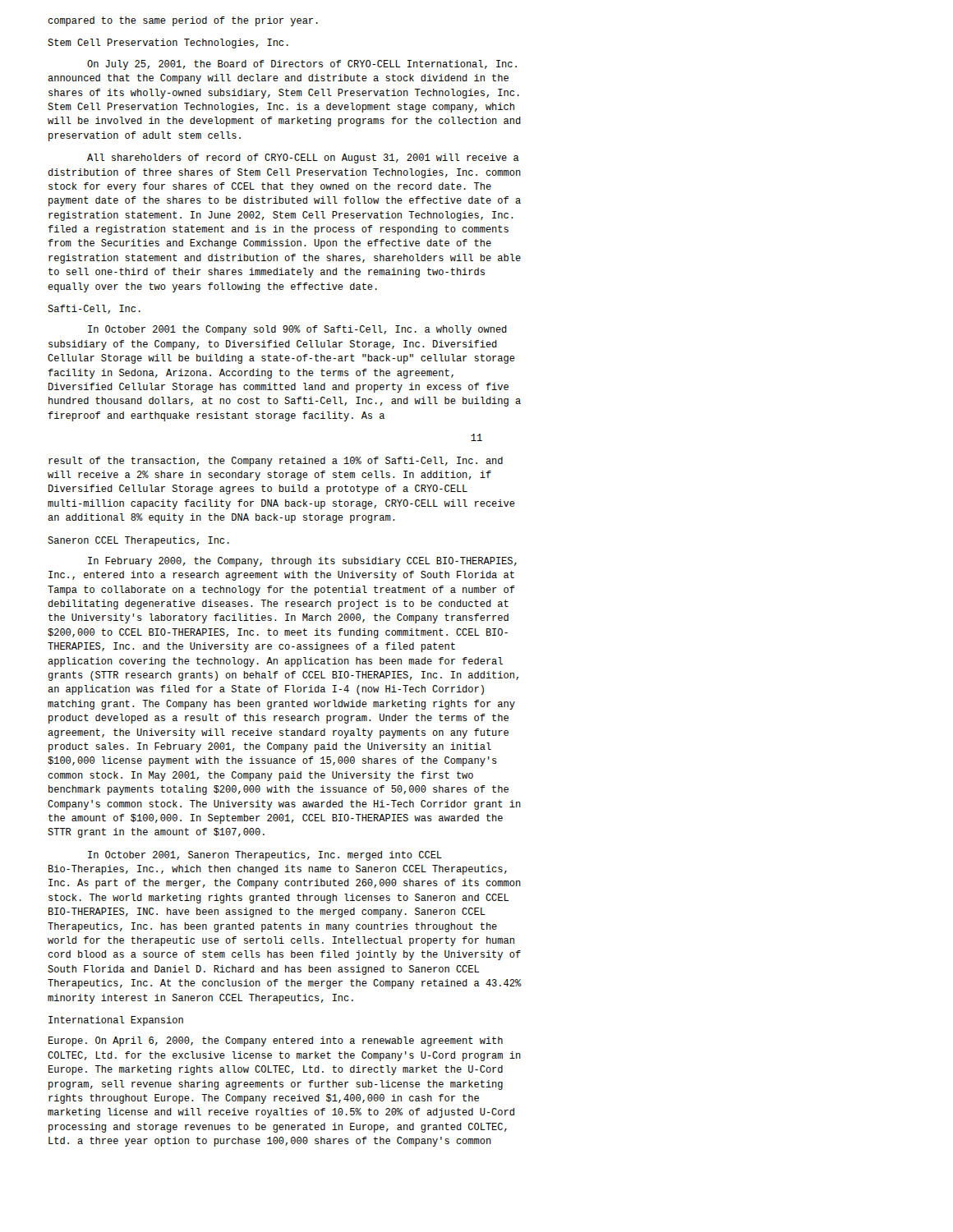Locate the section header containing "International Expansion"
Image resolution: width=953 pixels, height=1232 pixels.
point(116,1021)
